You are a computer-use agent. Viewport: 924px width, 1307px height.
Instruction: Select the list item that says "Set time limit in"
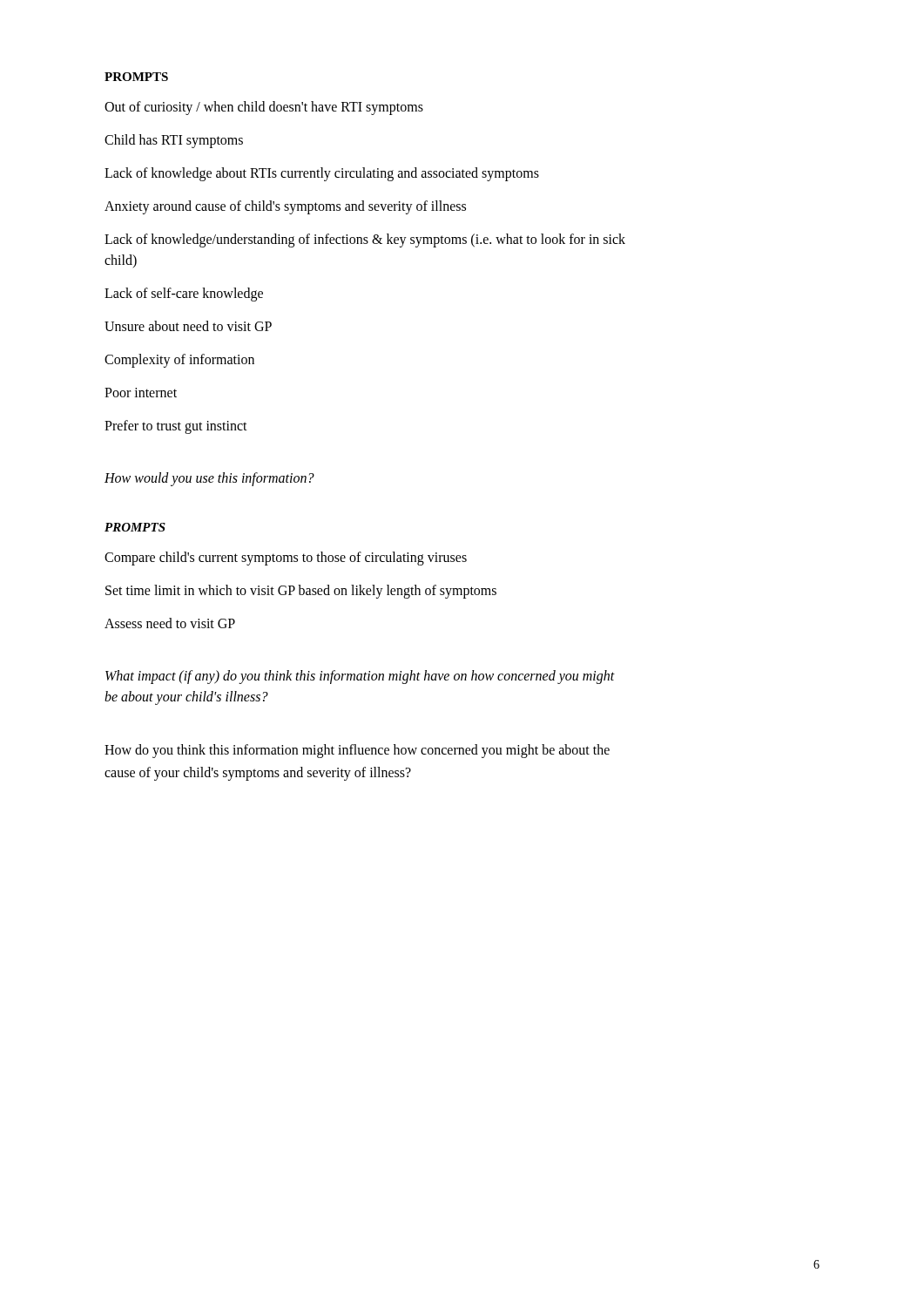(301, 590)
